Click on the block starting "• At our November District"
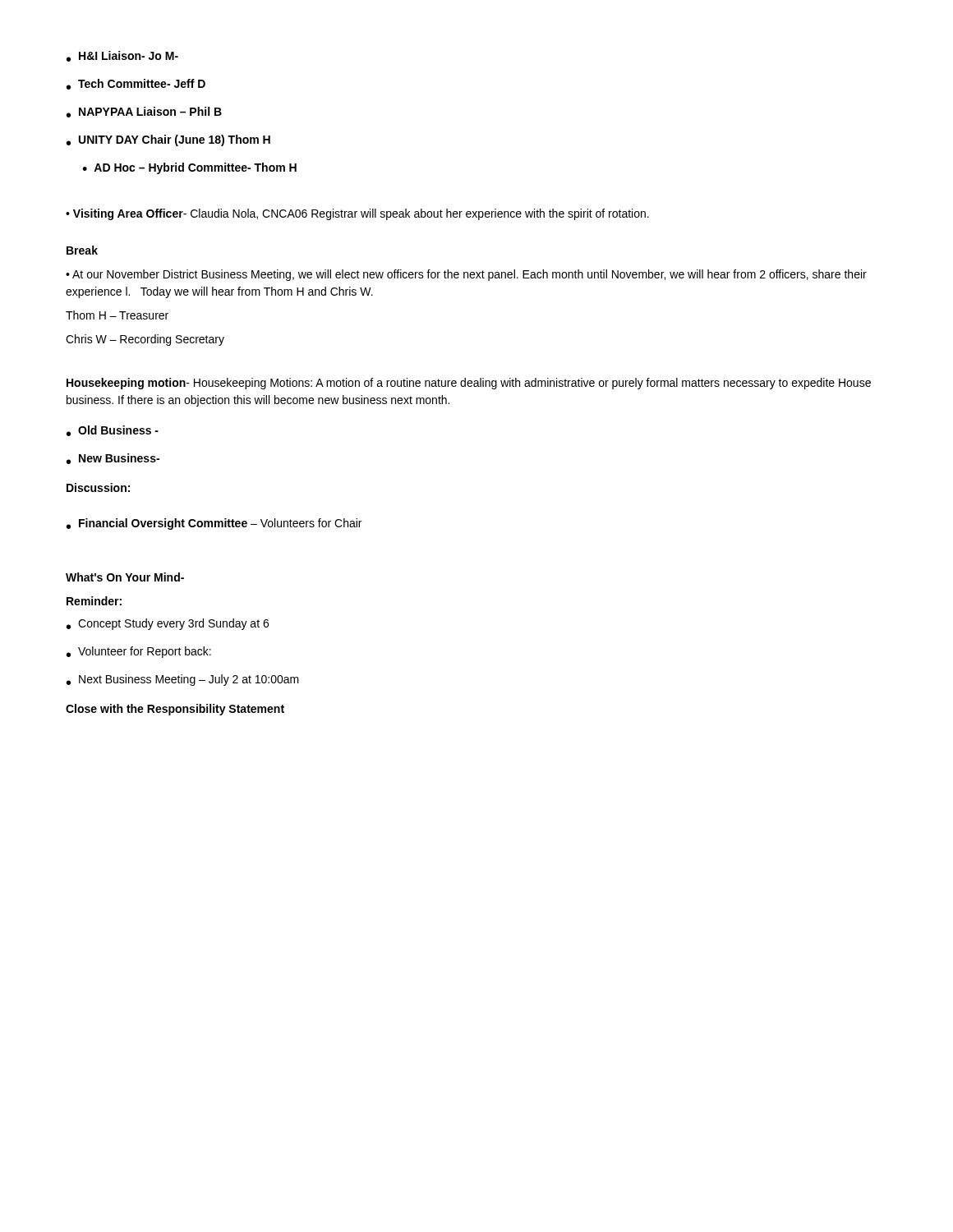This screenshot has height=1232, width=953. (x=476, y=283)
